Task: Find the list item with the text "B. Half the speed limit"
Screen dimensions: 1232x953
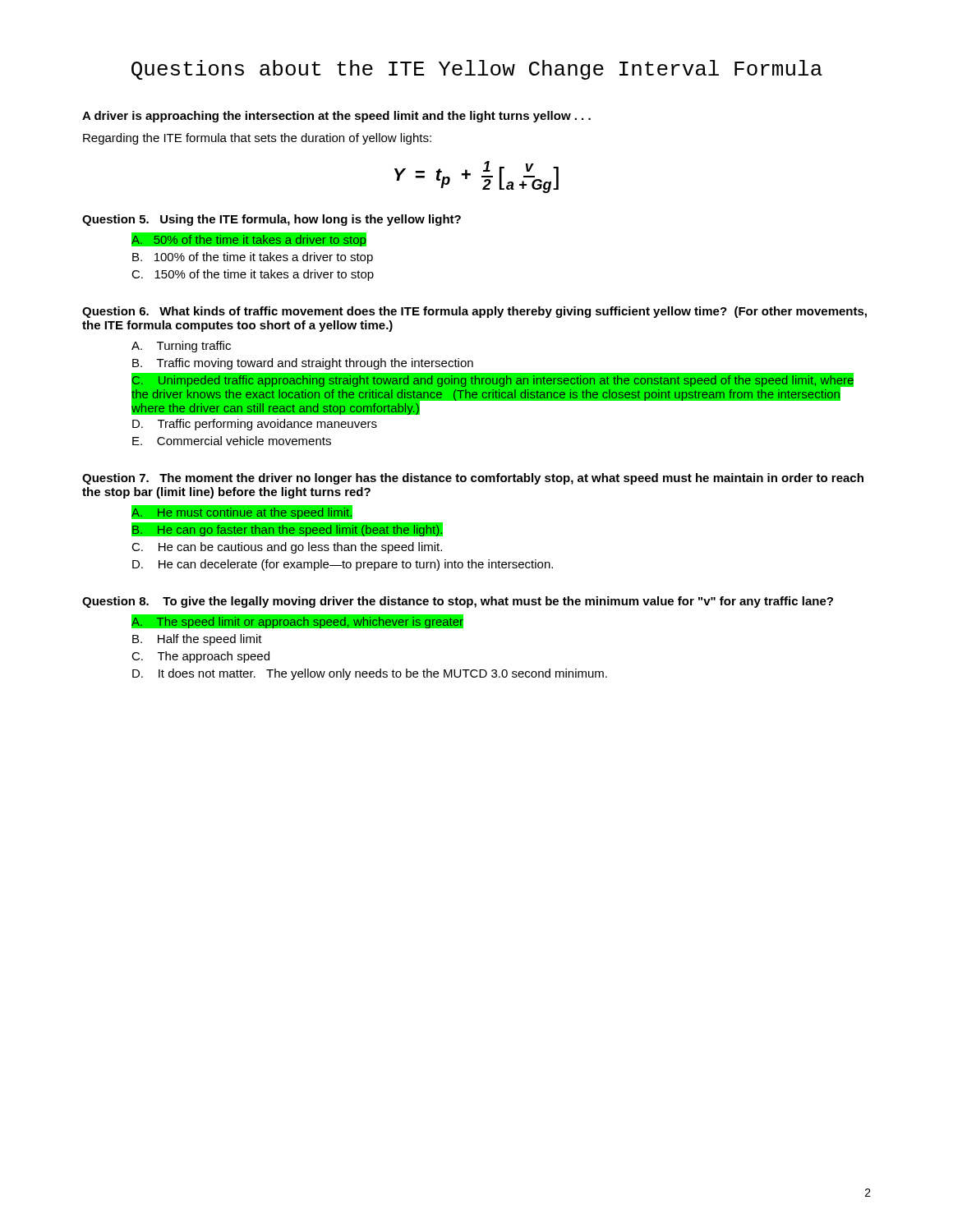Action: click(197, 638)
